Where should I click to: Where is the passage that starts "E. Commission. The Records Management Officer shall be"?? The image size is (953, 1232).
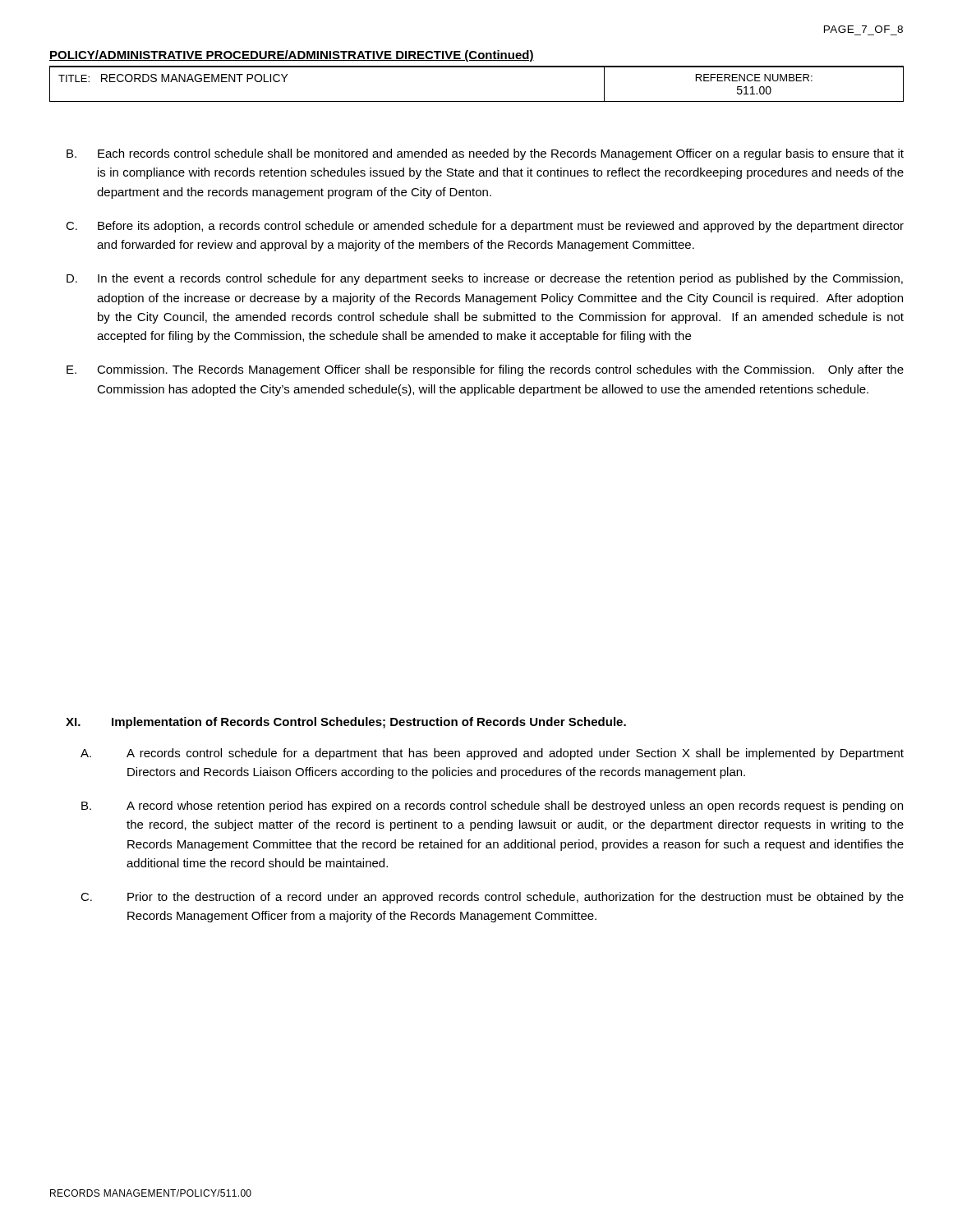point(485,379)
